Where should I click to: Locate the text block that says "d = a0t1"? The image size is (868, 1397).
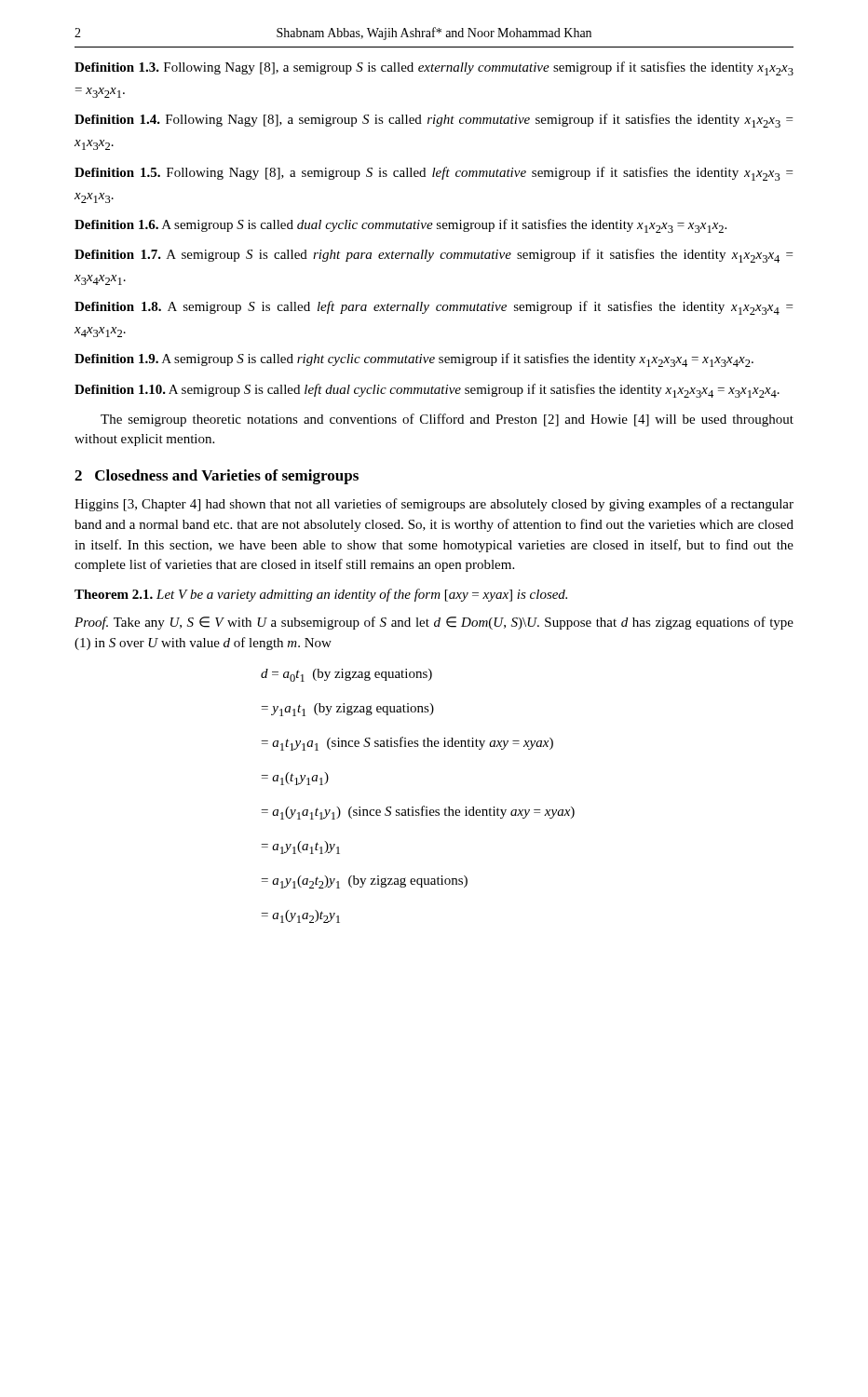click(347, 676)
